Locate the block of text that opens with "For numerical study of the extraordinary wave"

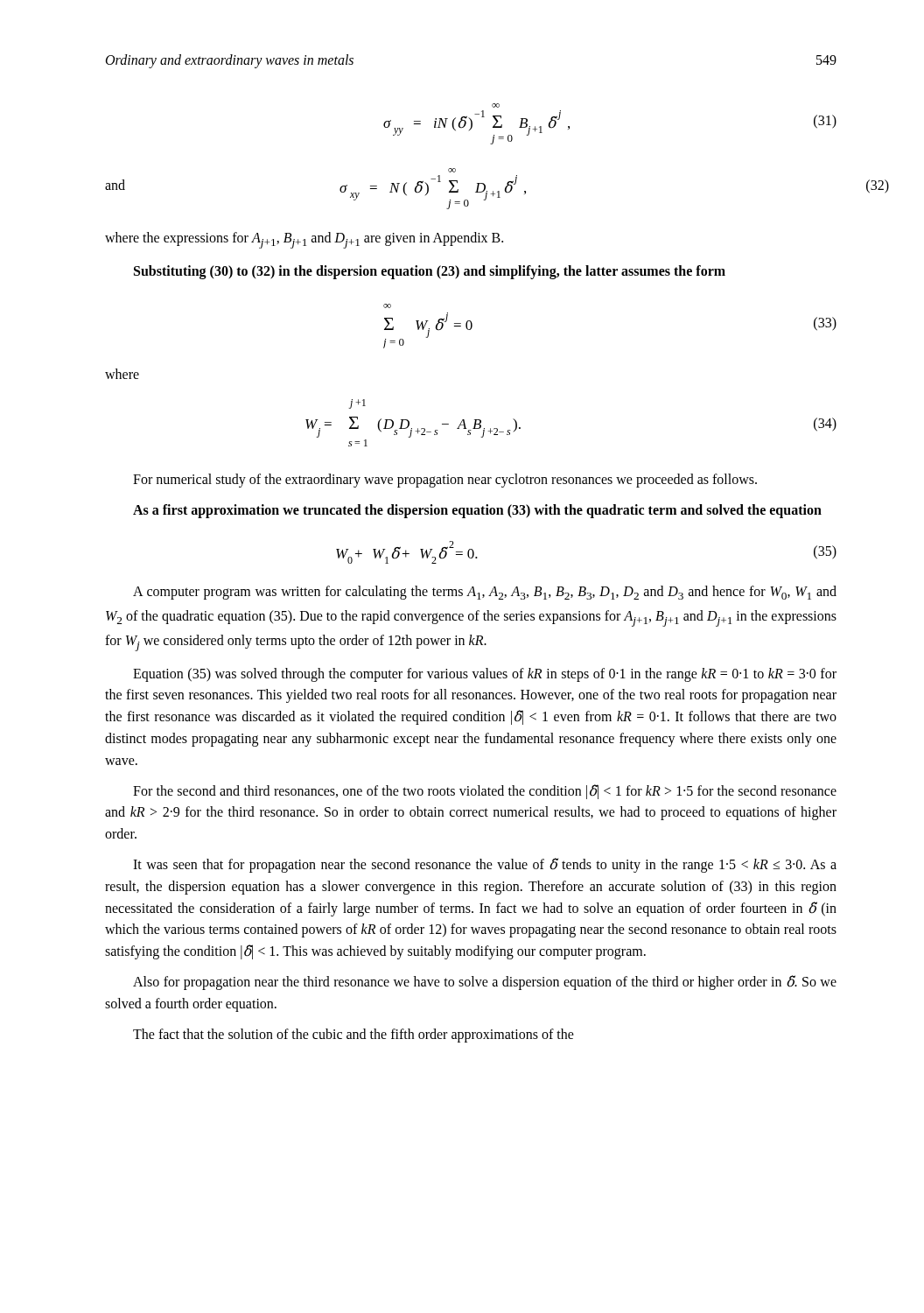(x=445, y=480)
